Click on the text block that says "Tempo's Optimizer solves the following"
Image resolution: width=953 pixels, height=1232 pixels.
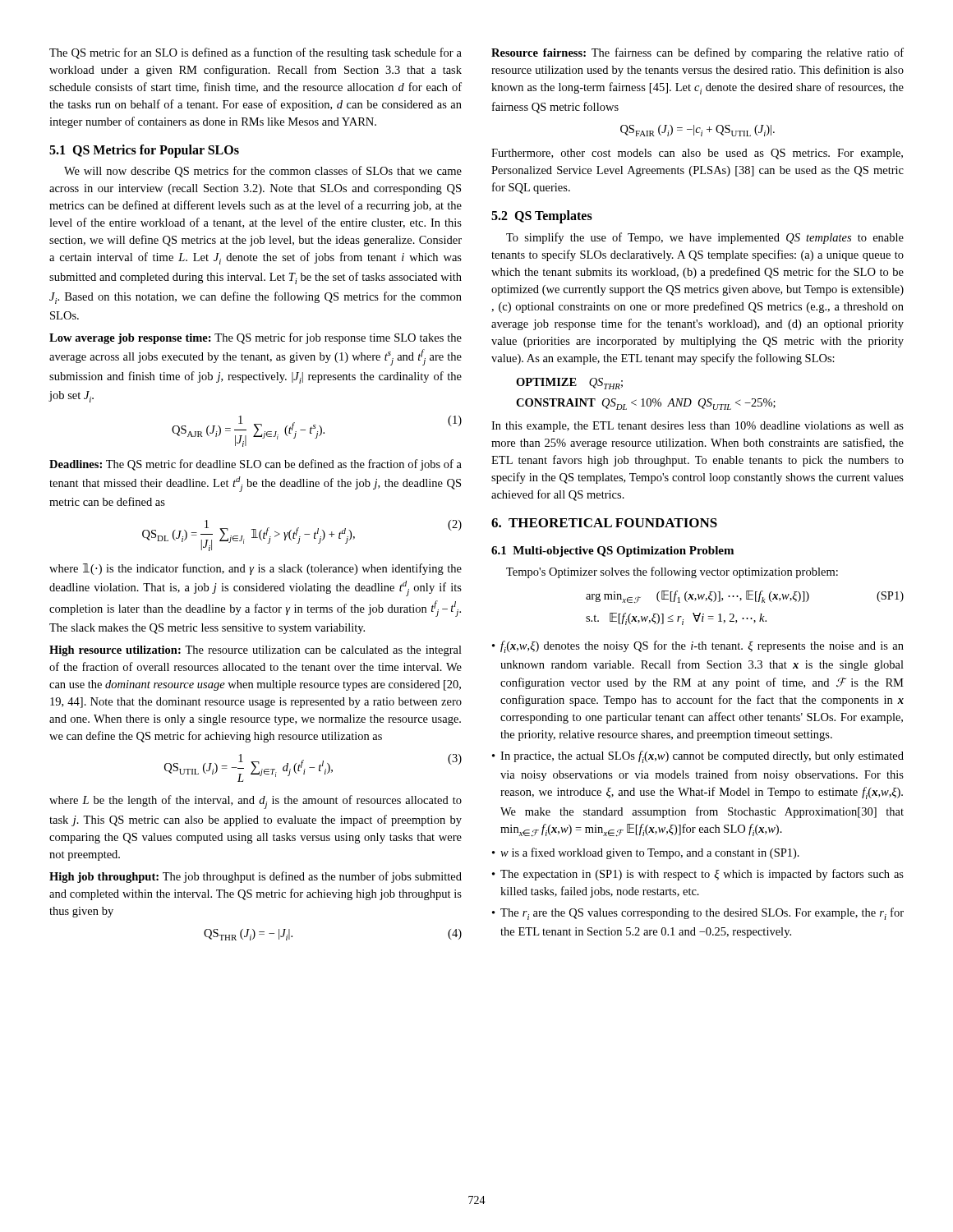pyautogui.click(x=698, y=572)
